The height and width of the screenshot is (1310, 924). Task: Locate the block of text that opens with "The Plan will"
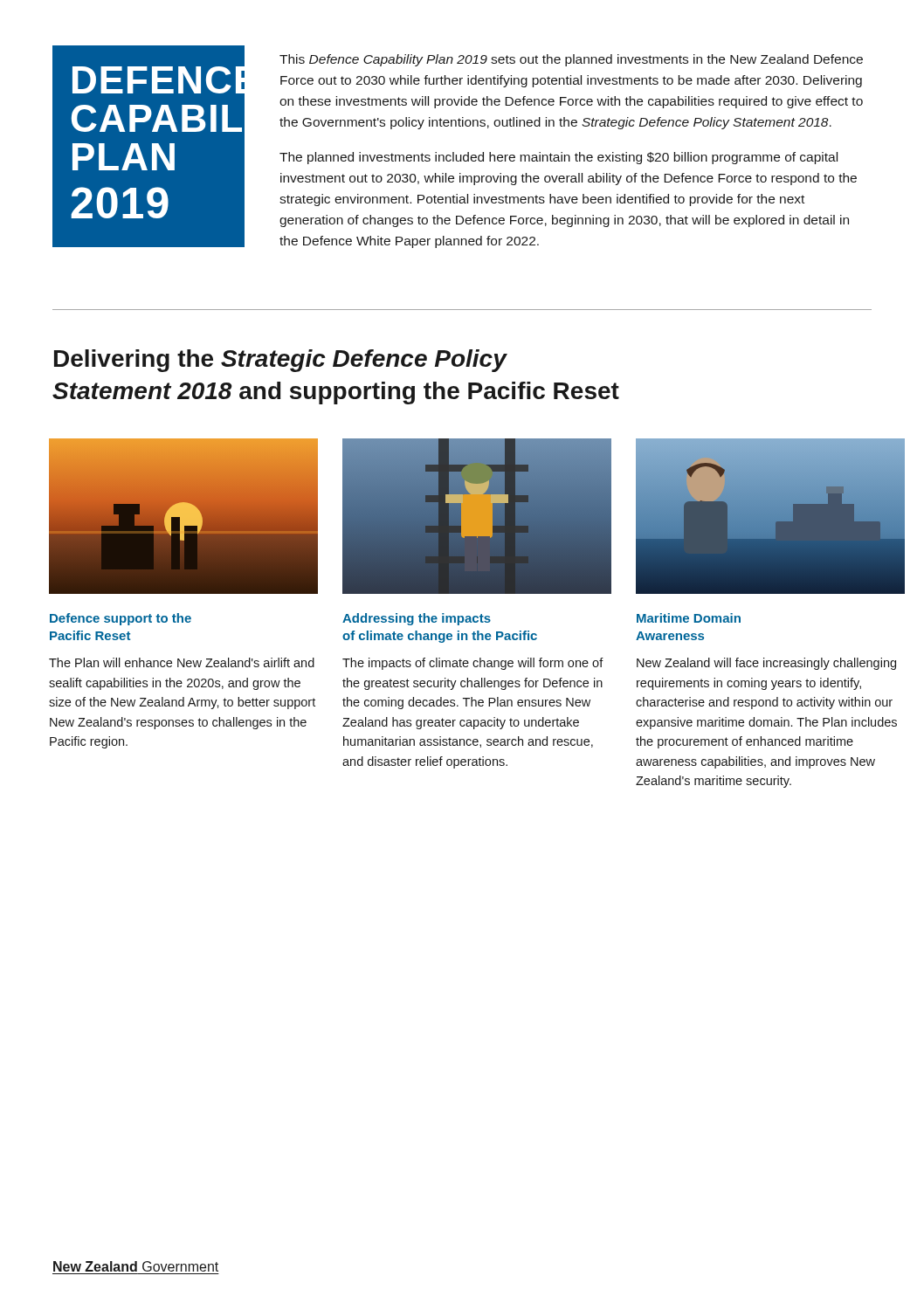tap(182, 702)
